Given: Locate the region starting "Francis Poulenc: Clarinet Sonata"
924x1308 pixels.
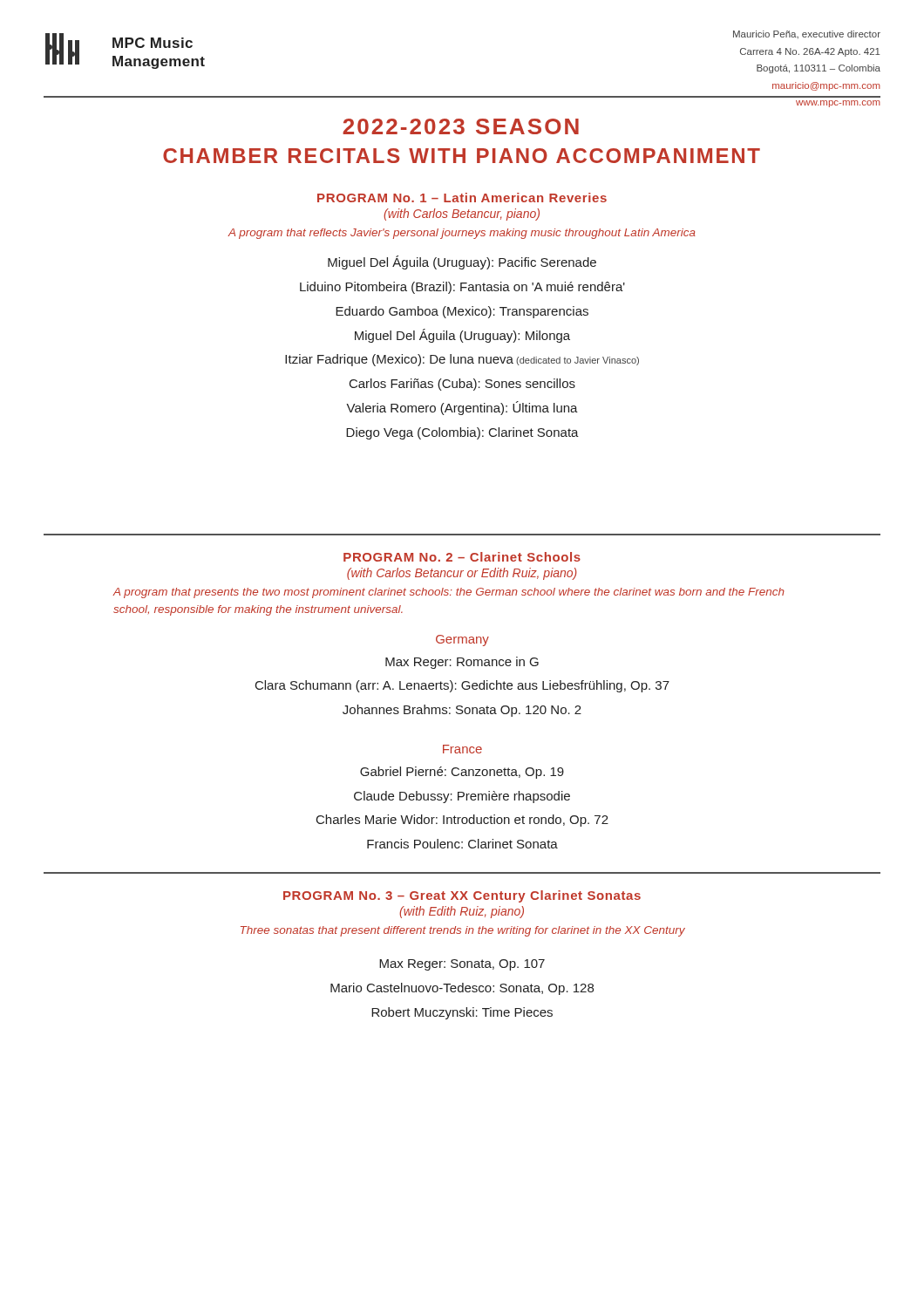Looking at the screenshot, I should (462, 844).
